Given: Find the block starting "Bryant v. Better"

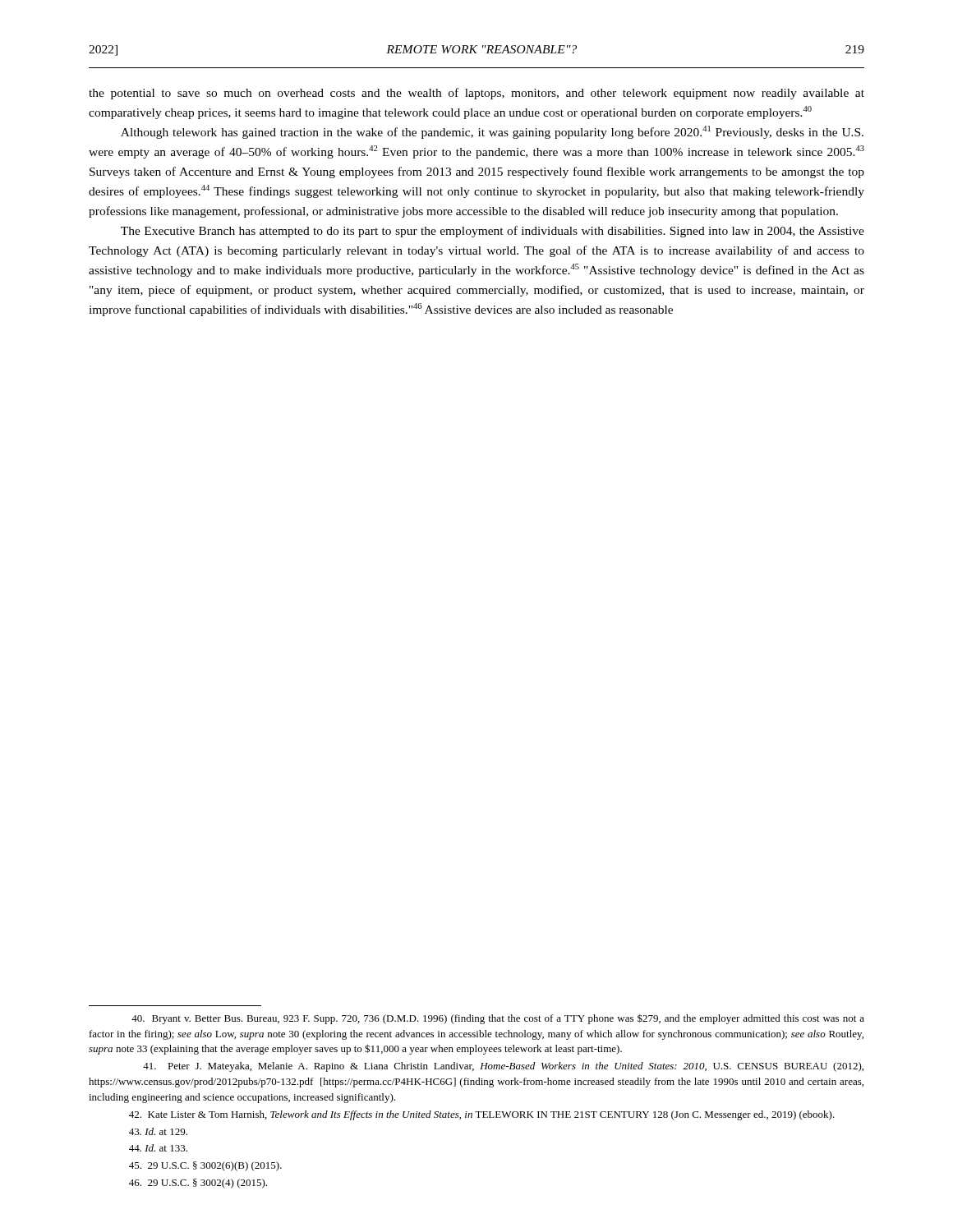Looking at the screenshot, I should tap(476, 1034).
